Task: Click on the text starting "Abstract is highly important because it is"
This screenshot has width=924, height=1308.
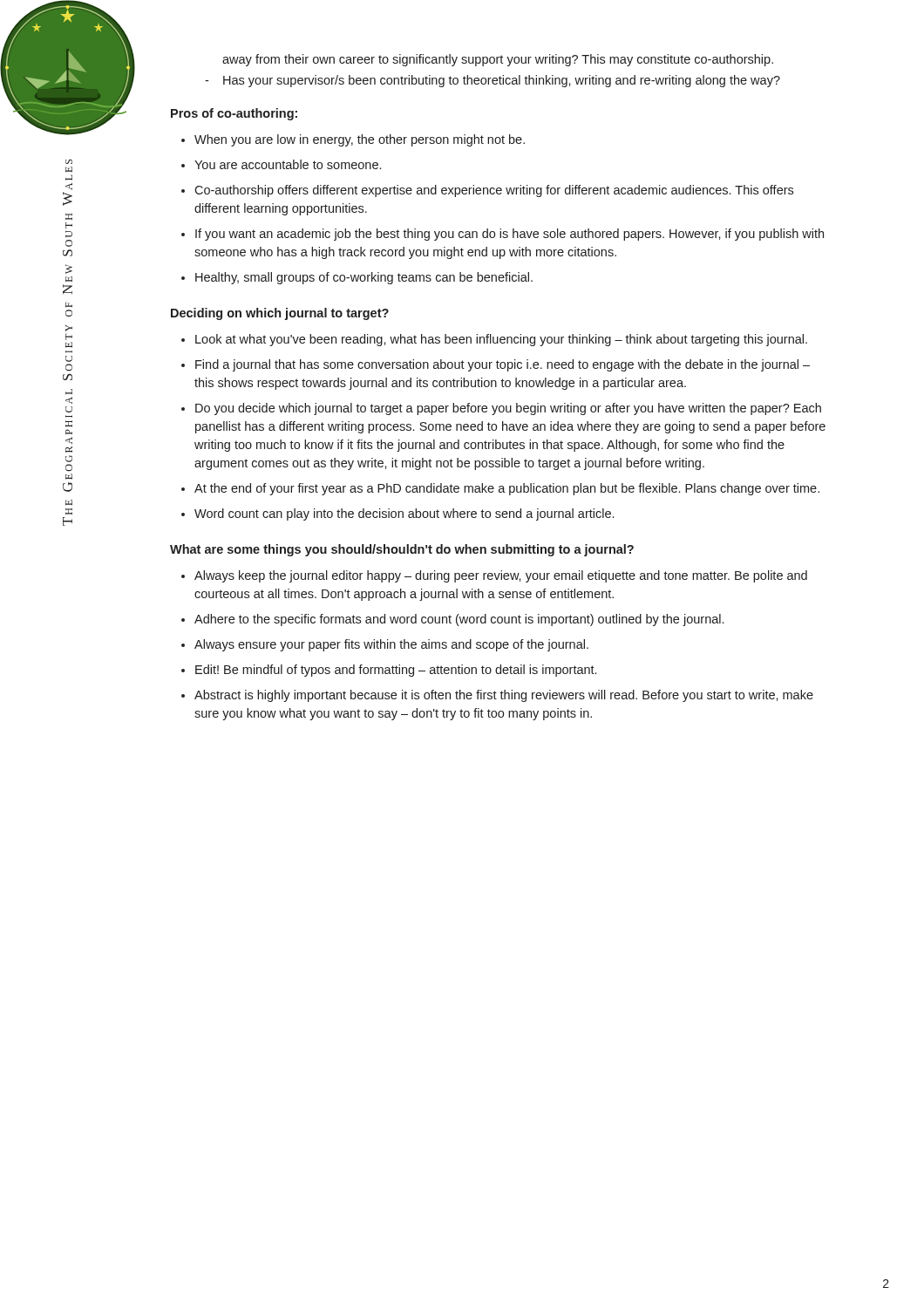Action: (x=504, y=704)
